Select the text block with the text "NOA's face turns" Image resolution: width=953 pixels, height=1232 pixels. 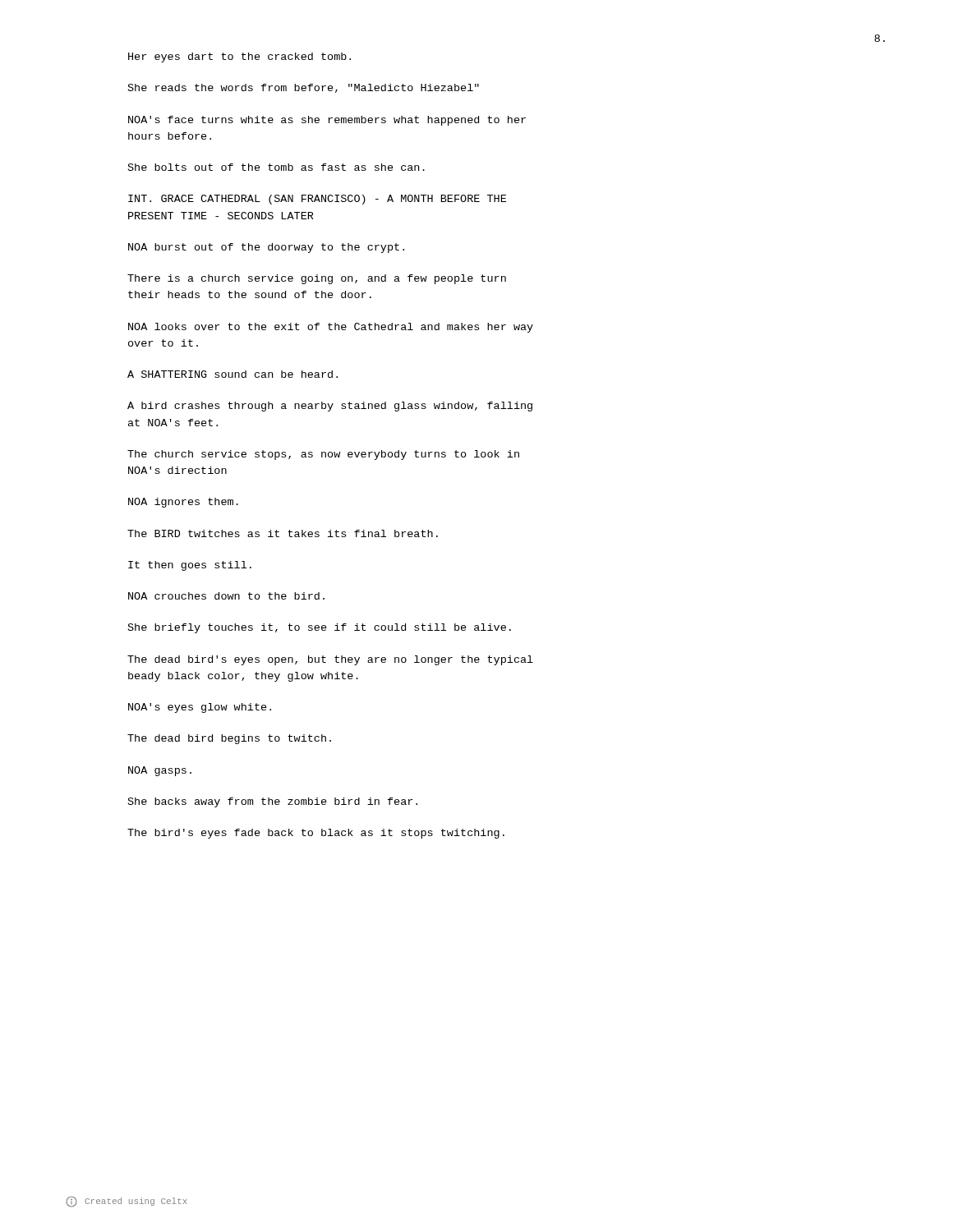327,128
